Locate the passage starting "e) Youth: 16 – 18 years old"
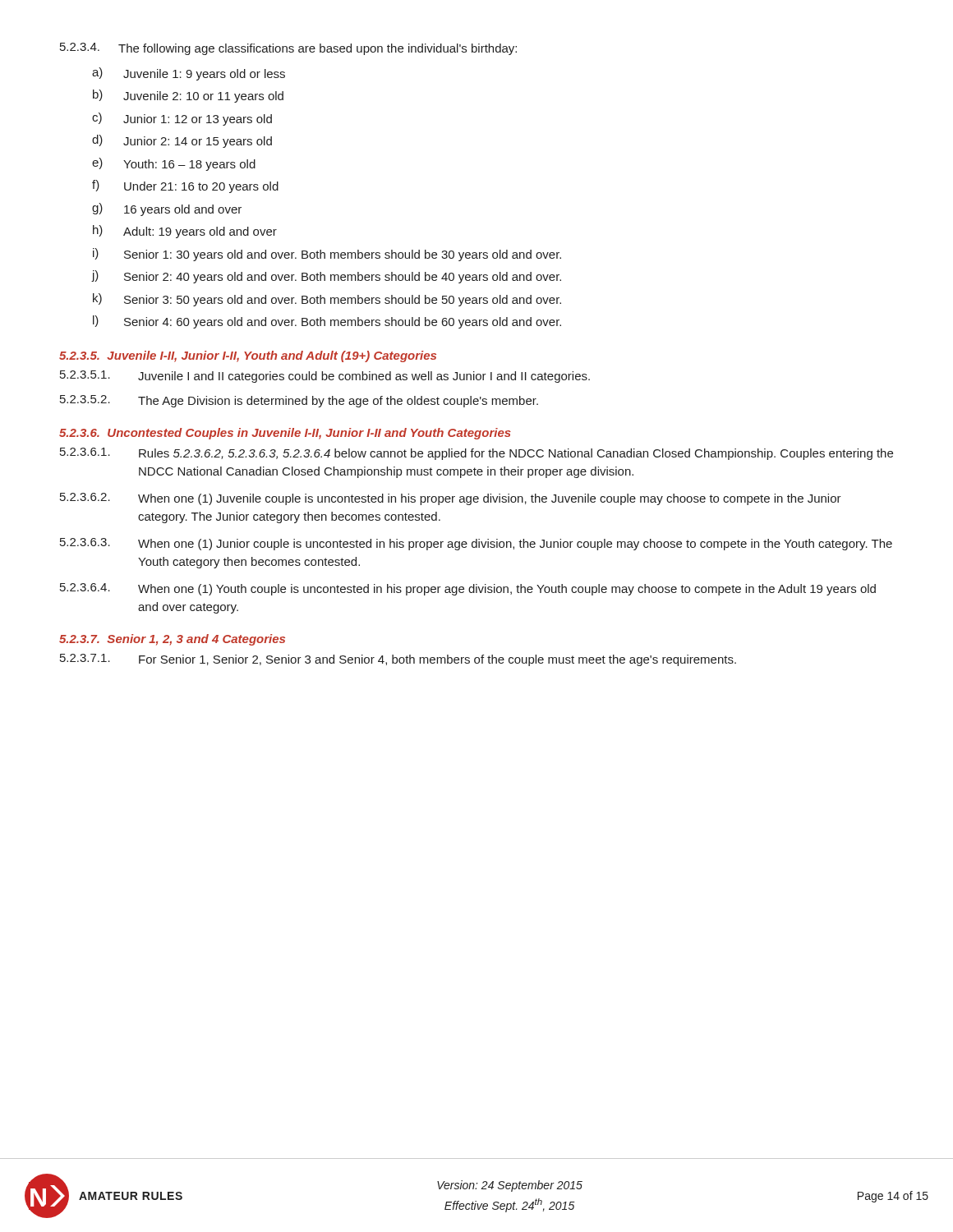Screen dimensions: 1232x953 tap(174, 164)
